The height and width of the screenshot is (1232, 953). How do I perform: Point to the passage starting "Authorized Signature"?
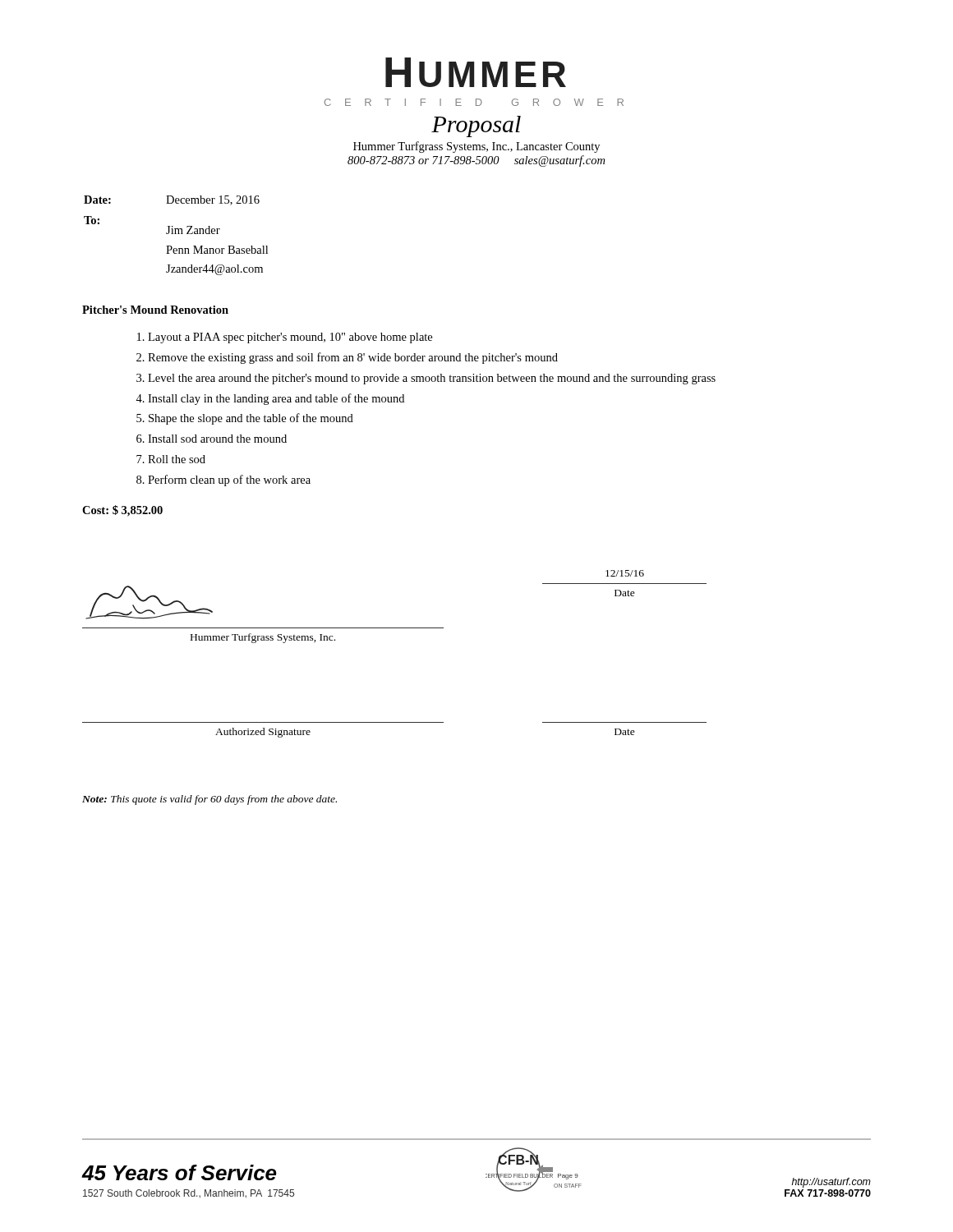[263, 732]
